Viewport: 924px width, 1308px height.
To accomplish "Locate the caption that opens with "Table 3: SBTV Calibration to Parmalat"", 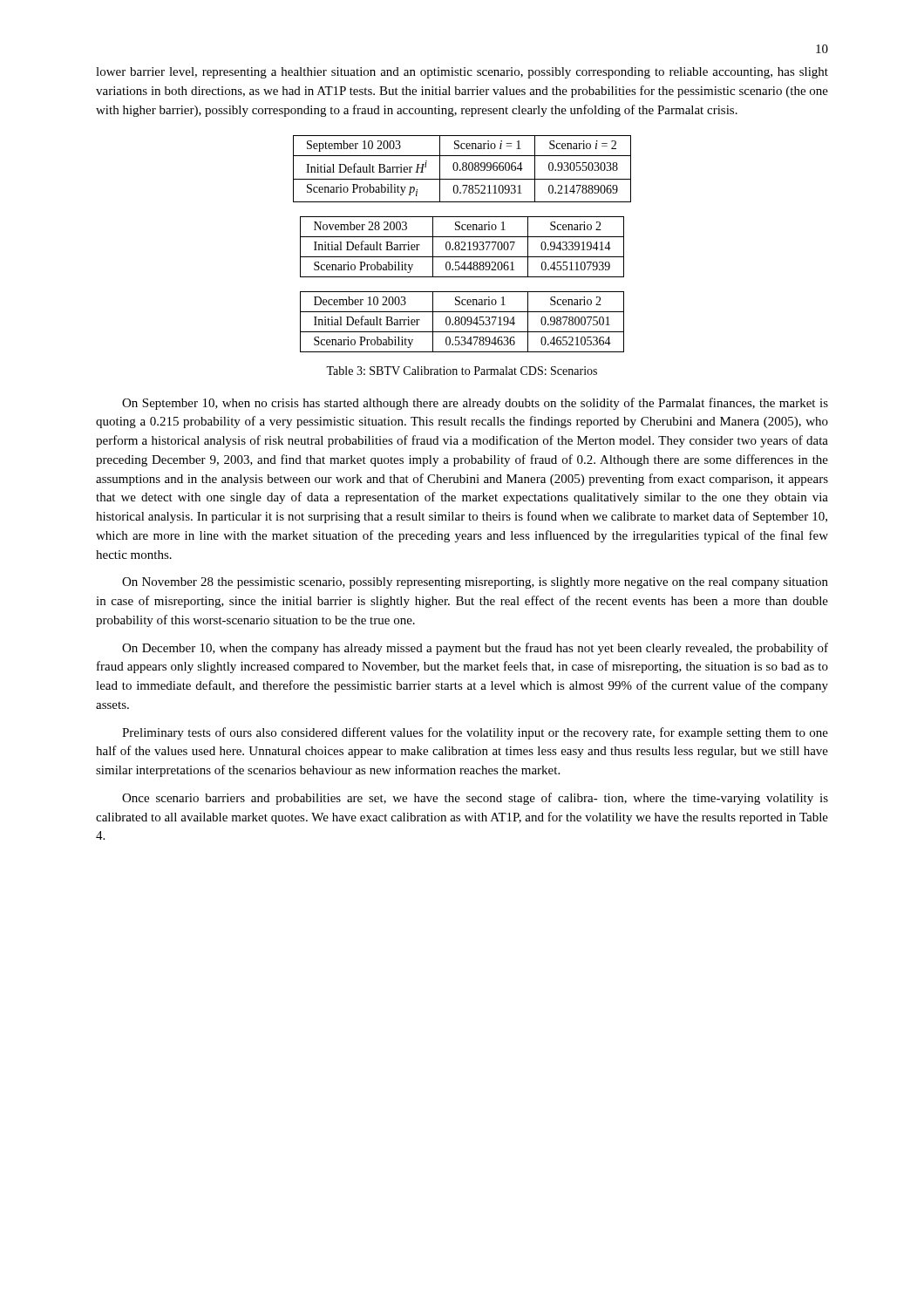I will point(462,371).
